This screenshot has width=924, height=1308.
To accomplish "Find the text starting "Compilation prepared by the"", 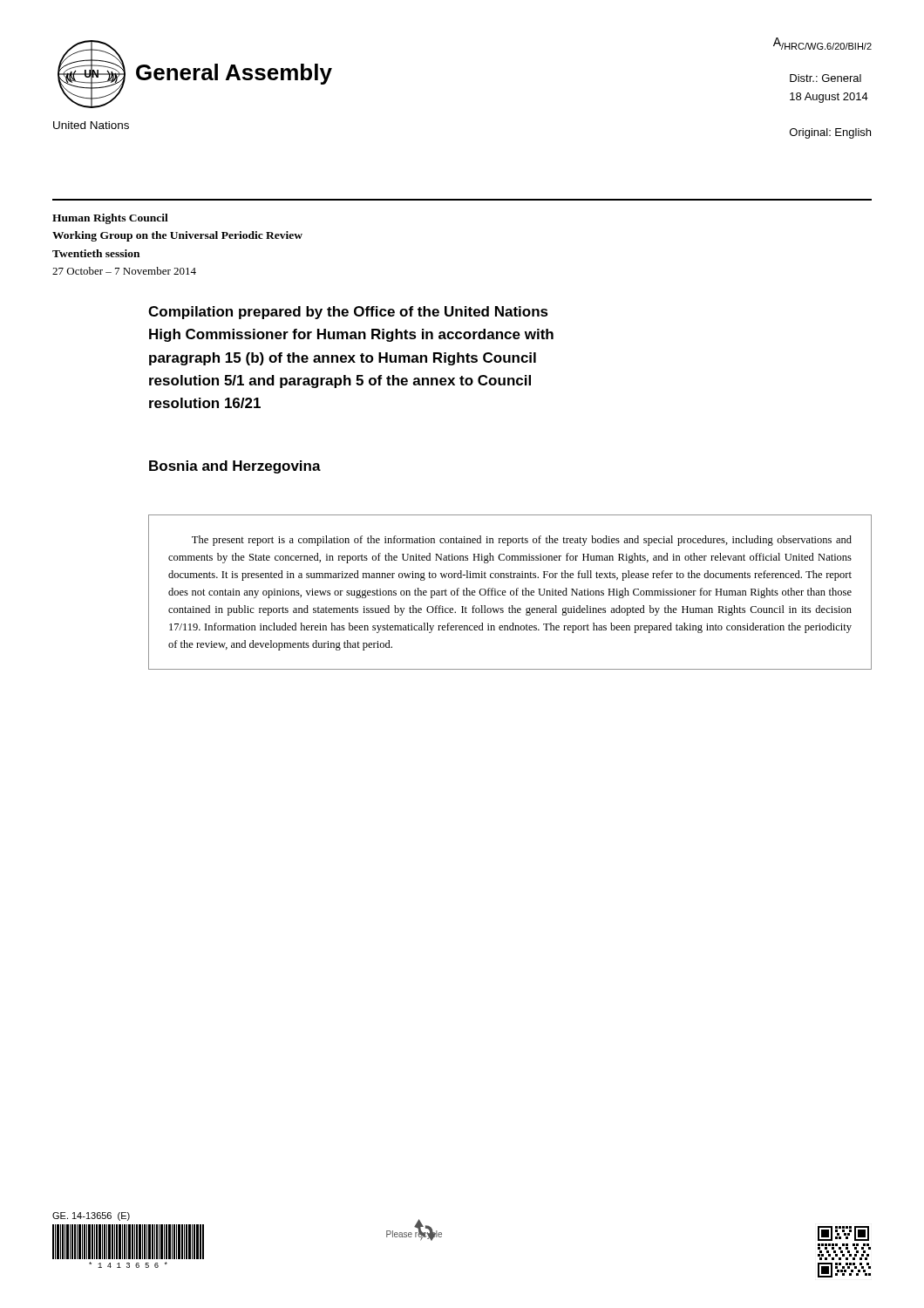I will pyautogui.click(x=510, y=358).
